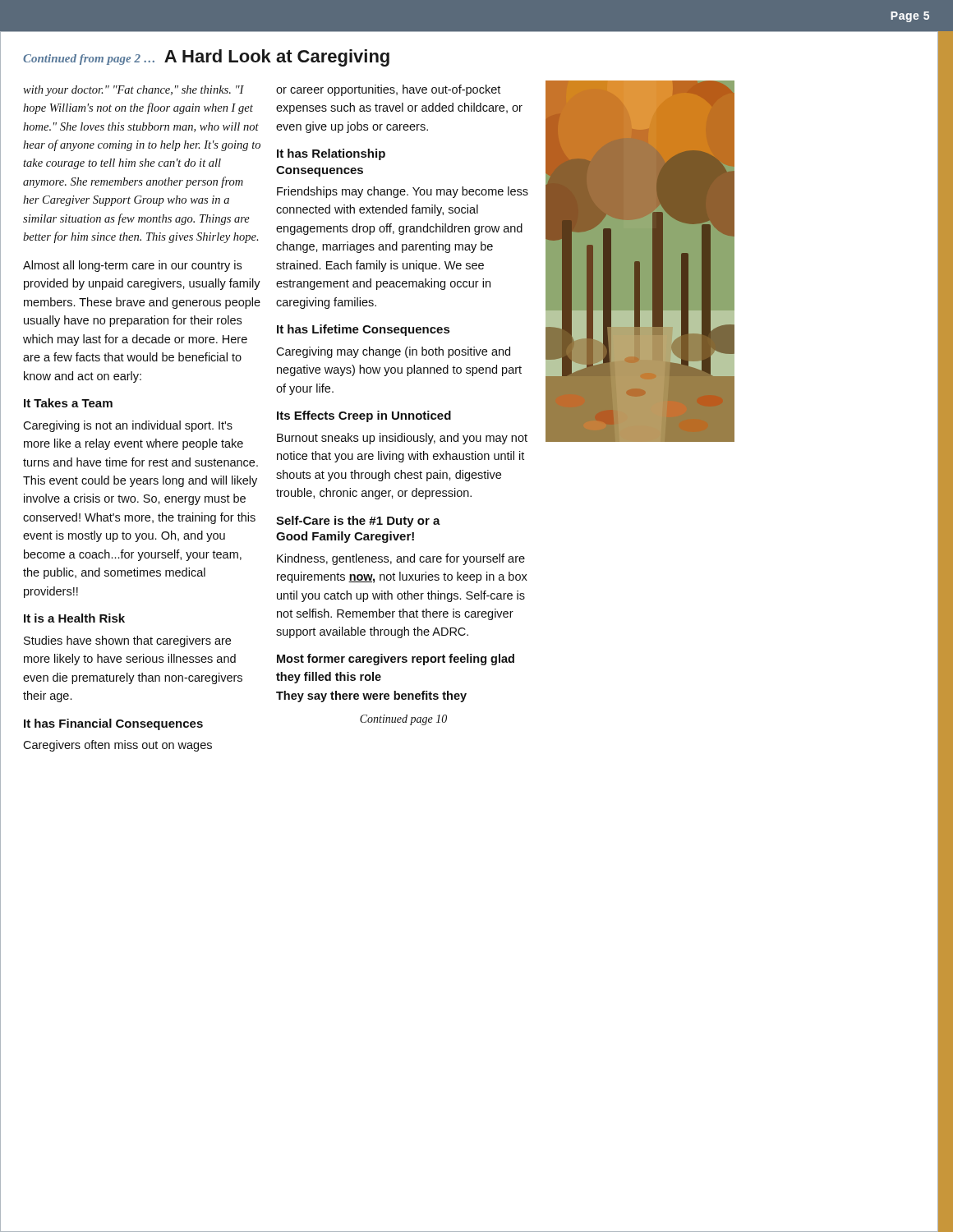Click on the section header that reads "Self-Care is the #1 Duty or"
953x1232 pixels.
(x=358, y=528)
